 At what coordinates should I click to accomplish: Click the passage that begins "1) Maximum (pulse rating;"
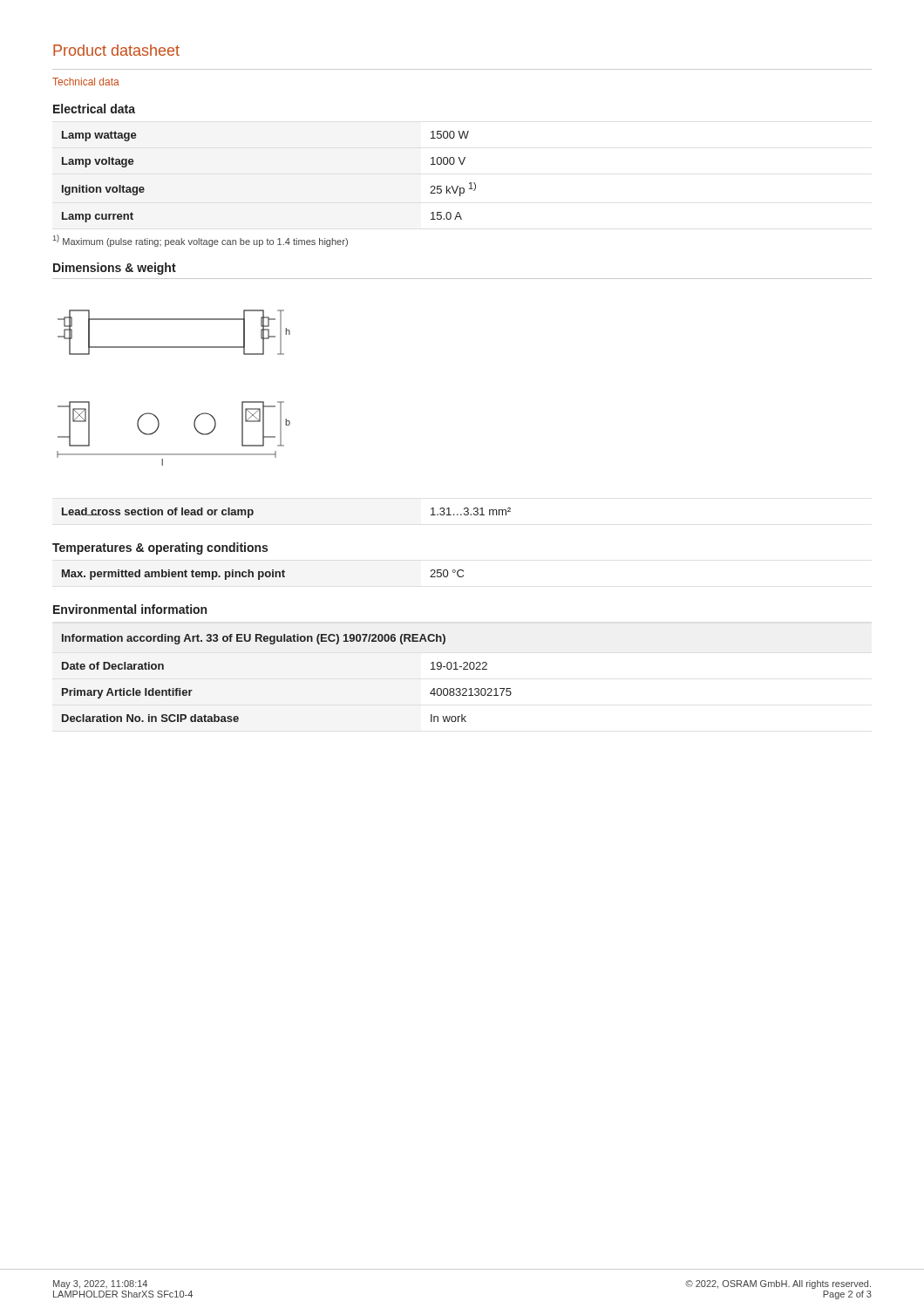[200, 240]
